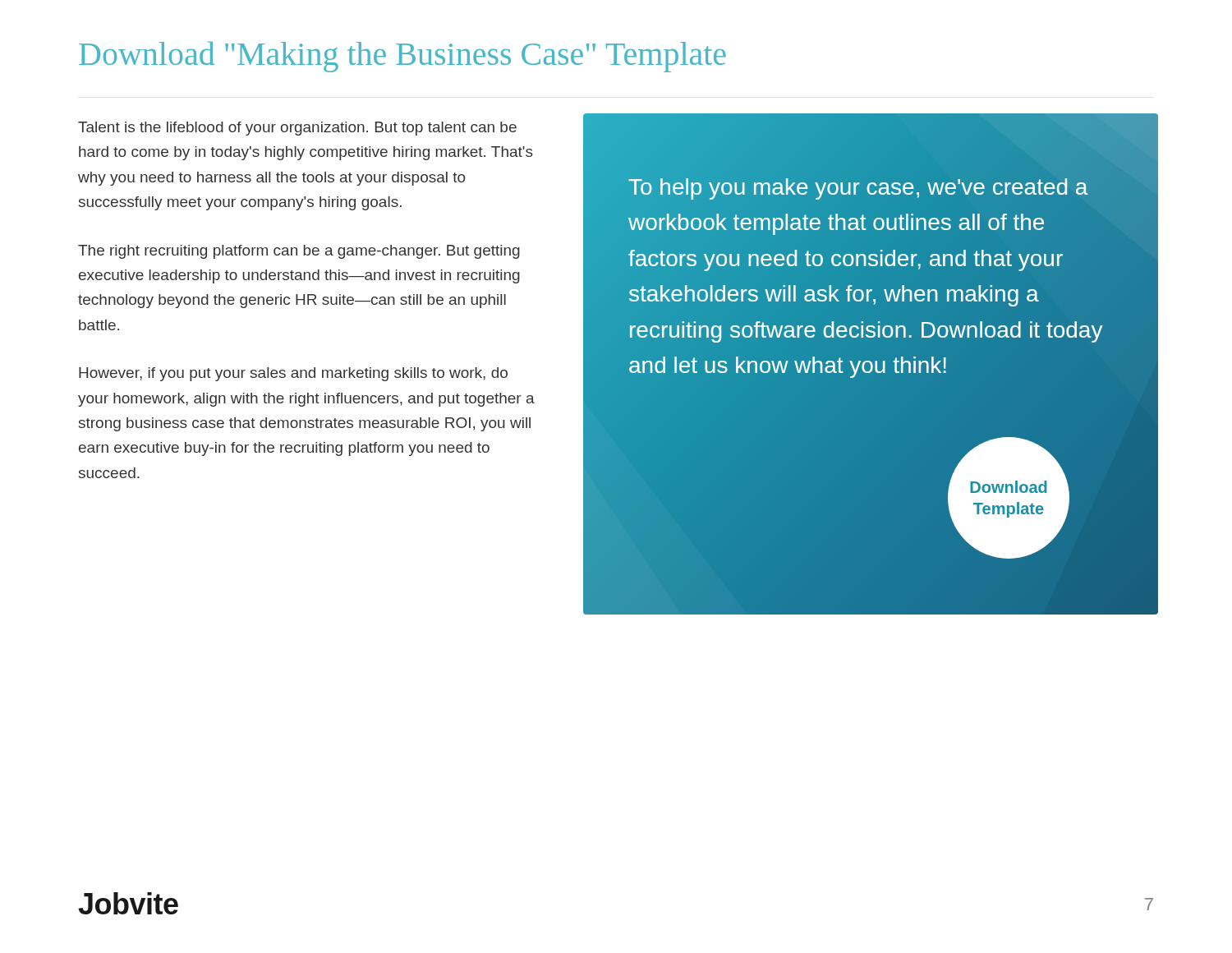
Task: Select the block starting "However, if you put your sales and marketing"
Action: coord(308,423)
